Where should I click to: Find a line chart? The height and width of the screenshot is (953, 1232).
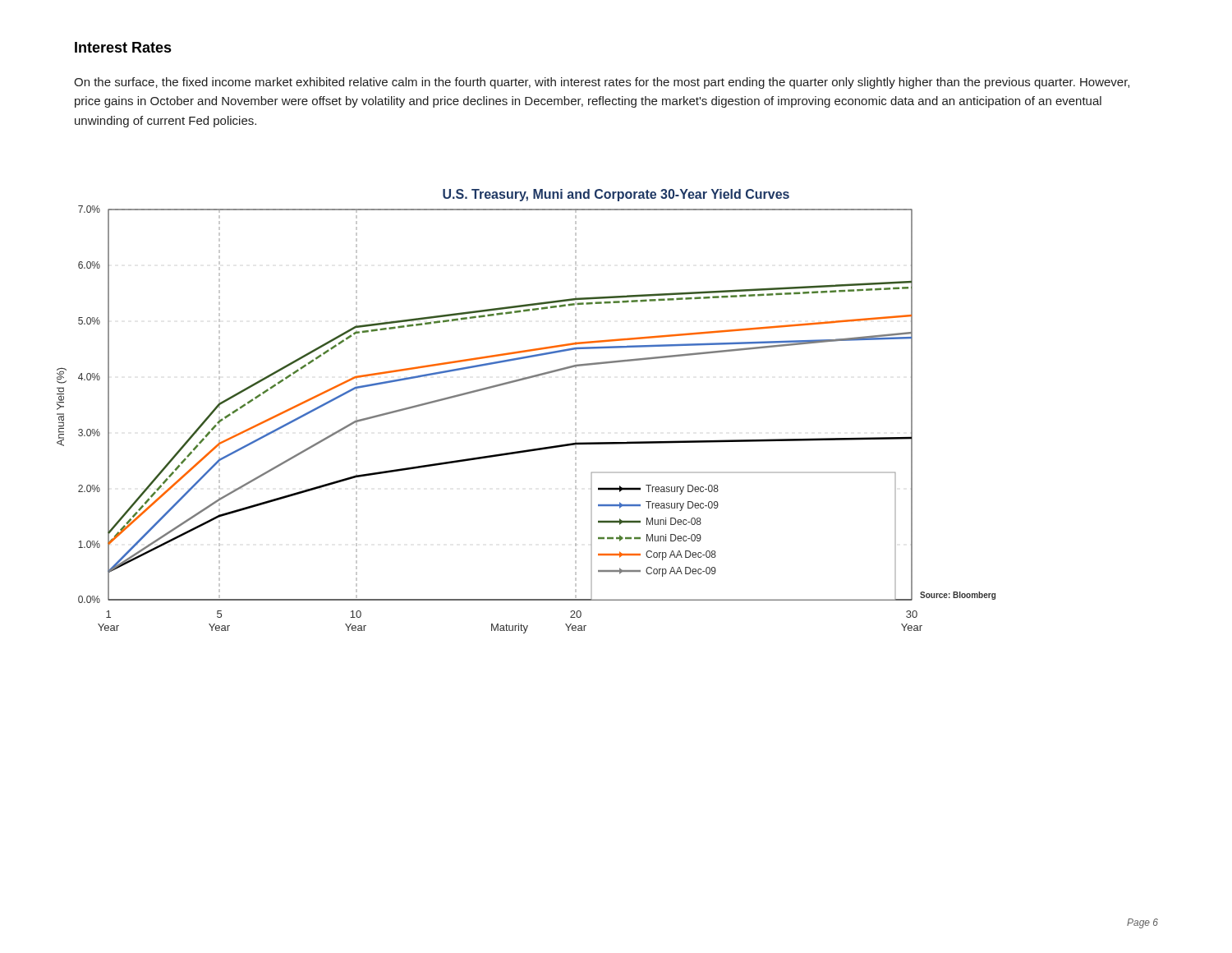tap(616, 419)
